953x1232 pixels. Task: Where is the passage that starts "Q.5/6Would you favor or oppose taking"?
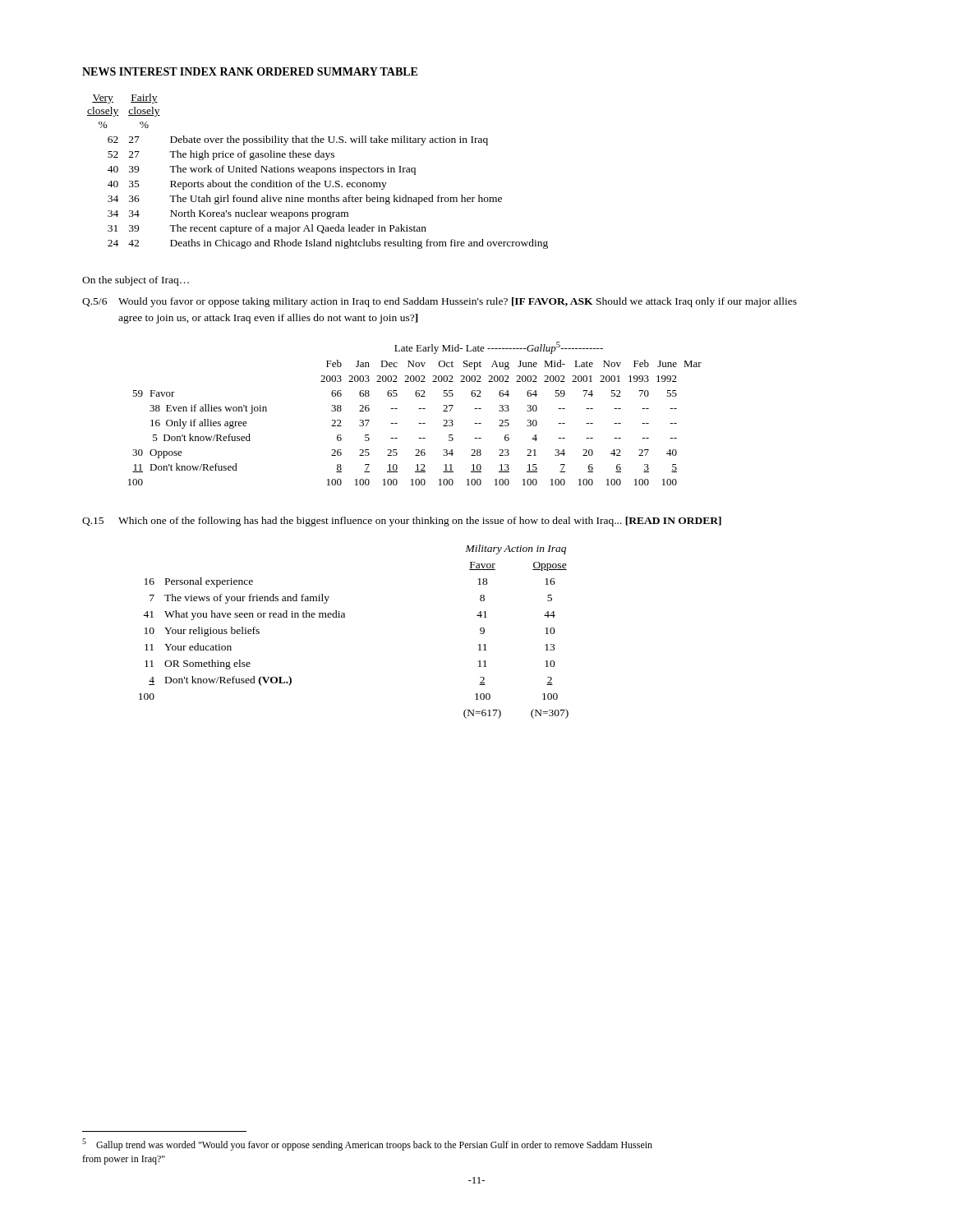tap(445, 310)
